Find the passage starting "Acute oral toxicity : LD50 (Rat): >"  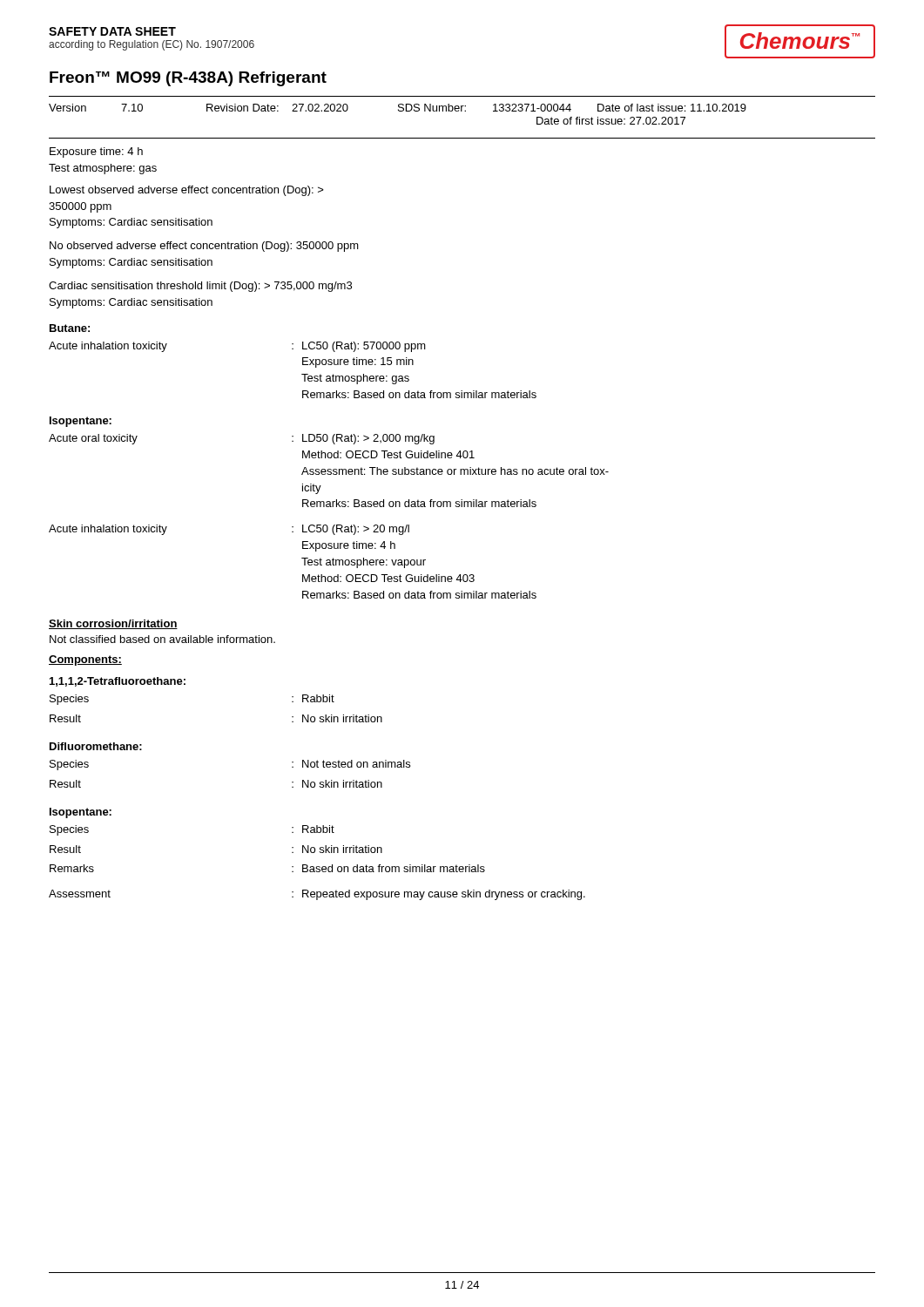click(462, 471)
